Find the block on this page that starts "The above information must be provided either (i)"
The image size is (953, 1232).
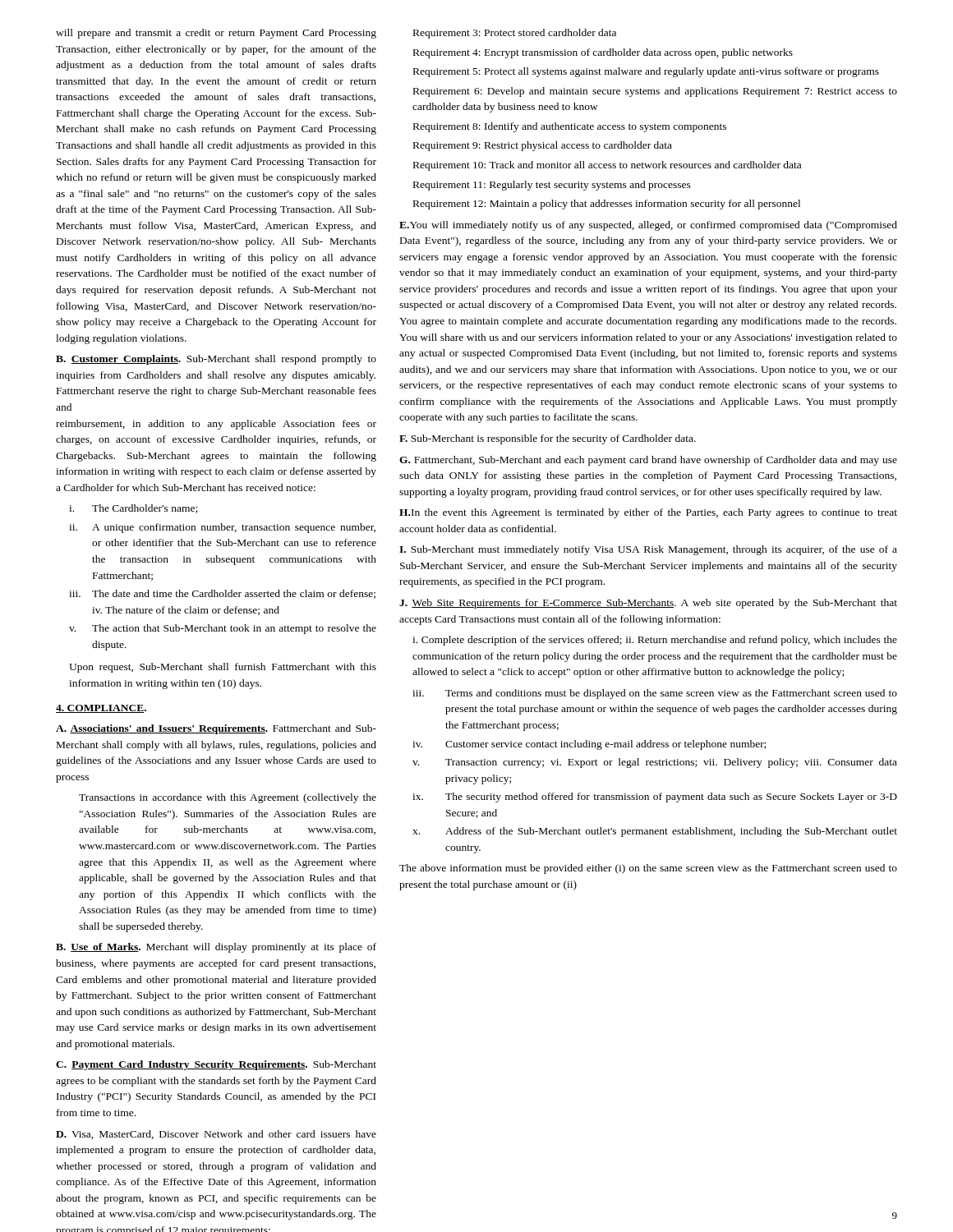pos(648,876)
